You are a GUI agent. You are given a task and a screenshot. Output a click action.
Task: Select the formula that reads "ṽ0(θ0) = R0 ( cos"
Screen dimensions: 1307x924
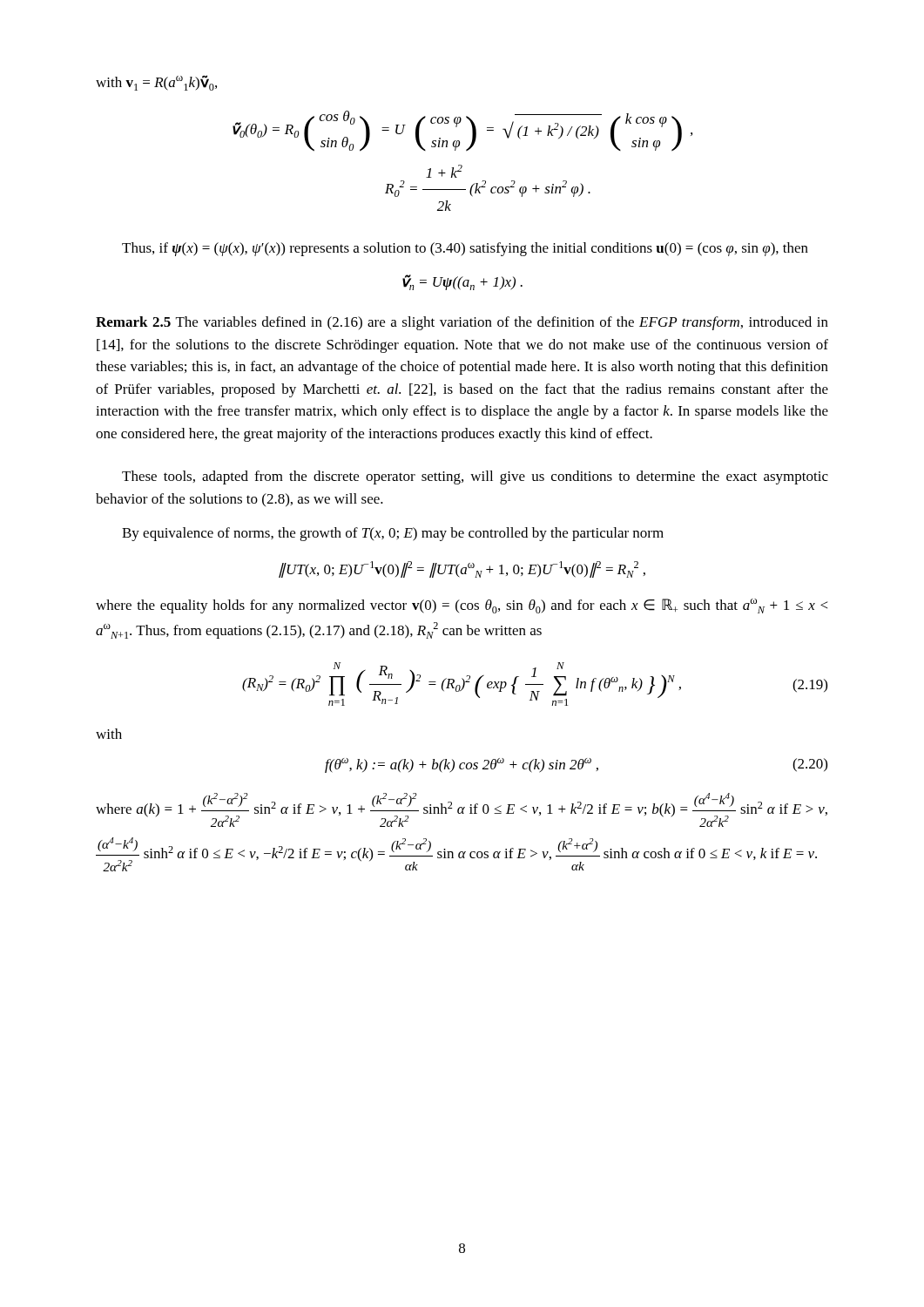click(x=462, y=160)
